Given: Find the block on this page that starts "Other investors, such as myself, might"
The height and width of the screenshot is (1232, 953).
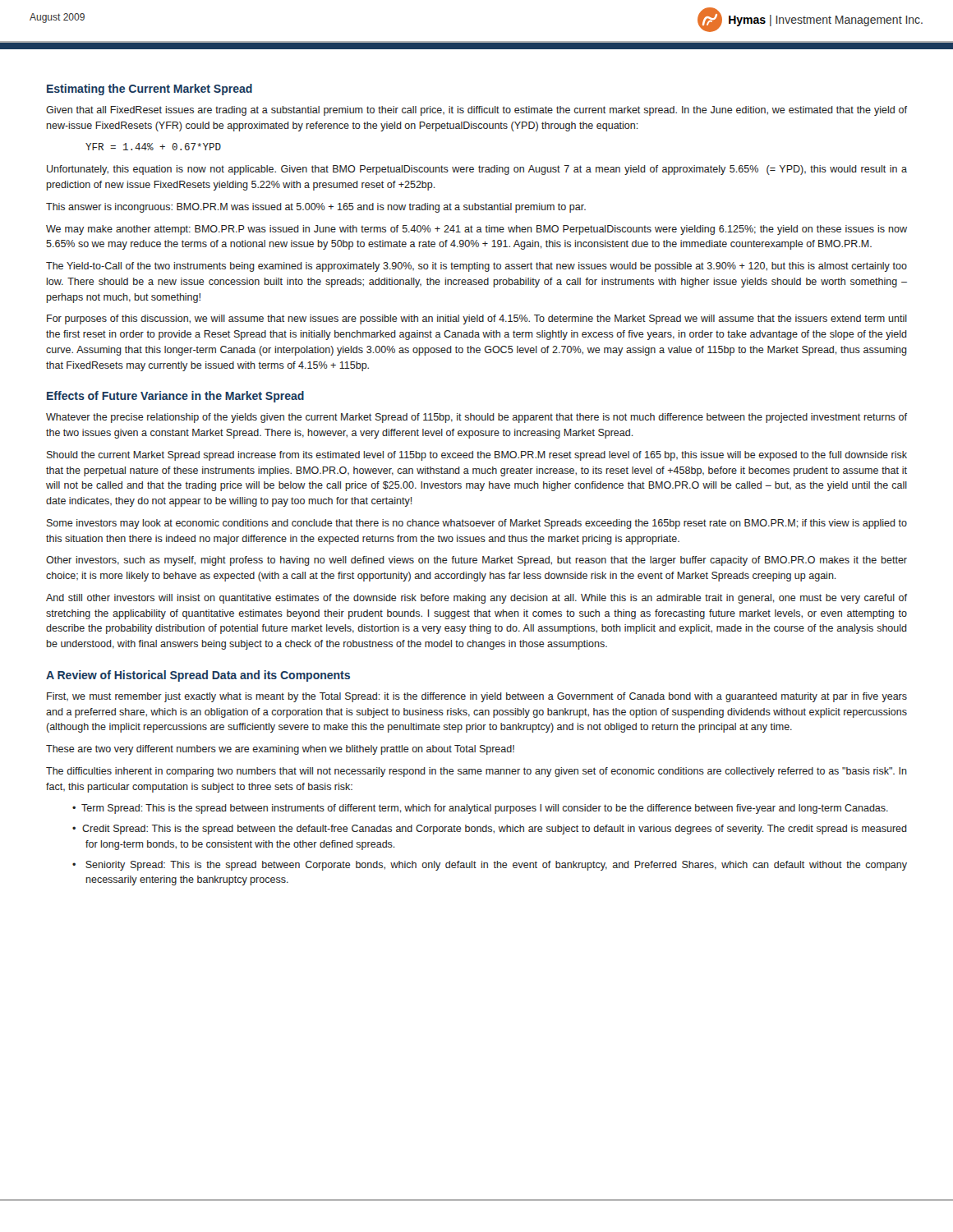Looking at the screenshot, I should [x=476, y=568].
